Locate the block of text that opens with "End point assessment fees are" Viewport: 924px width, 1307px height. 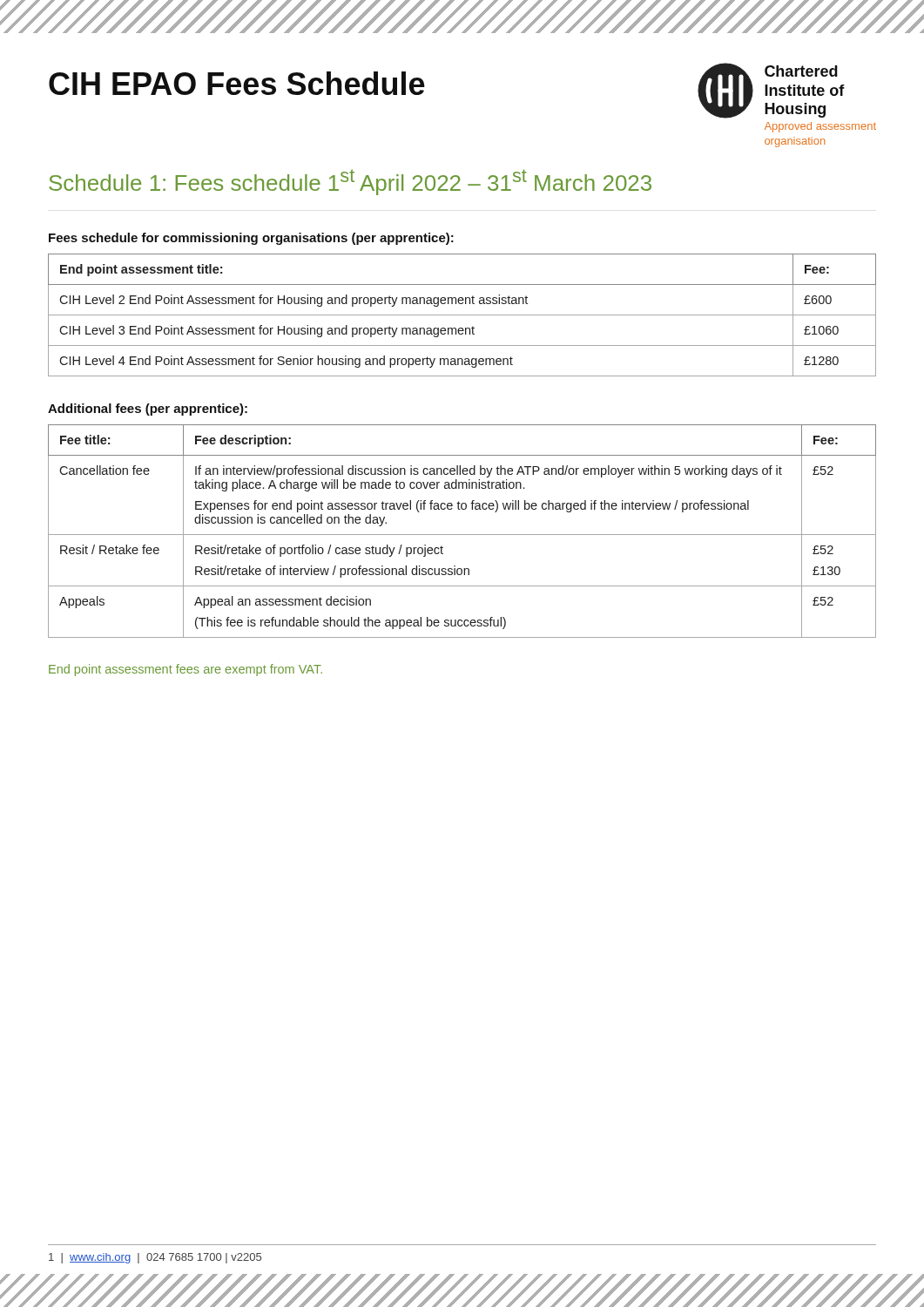185,670
